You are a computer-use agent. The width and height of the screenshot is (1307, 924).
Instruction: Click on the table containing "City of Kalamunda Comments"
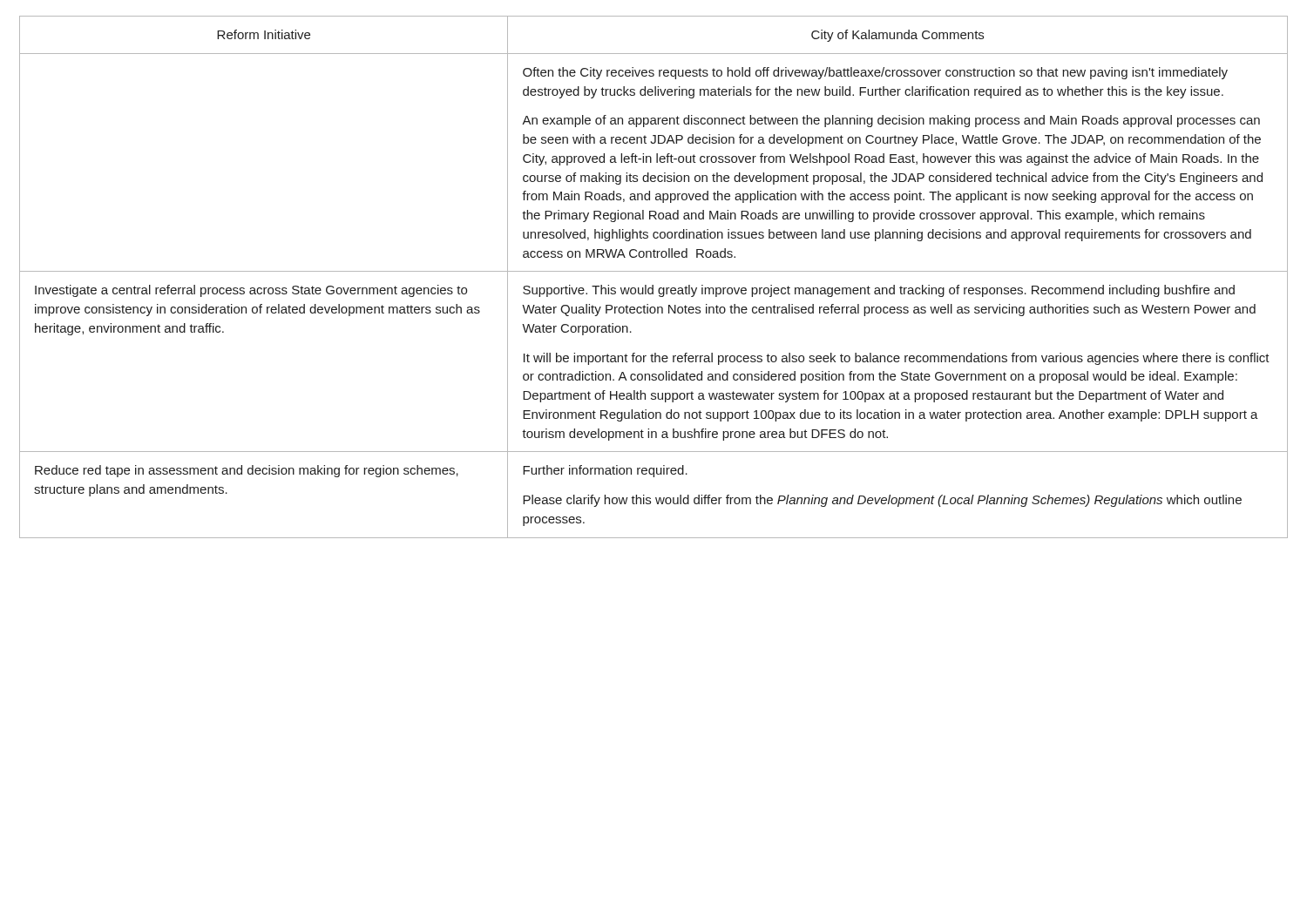(x=654, y=462)
